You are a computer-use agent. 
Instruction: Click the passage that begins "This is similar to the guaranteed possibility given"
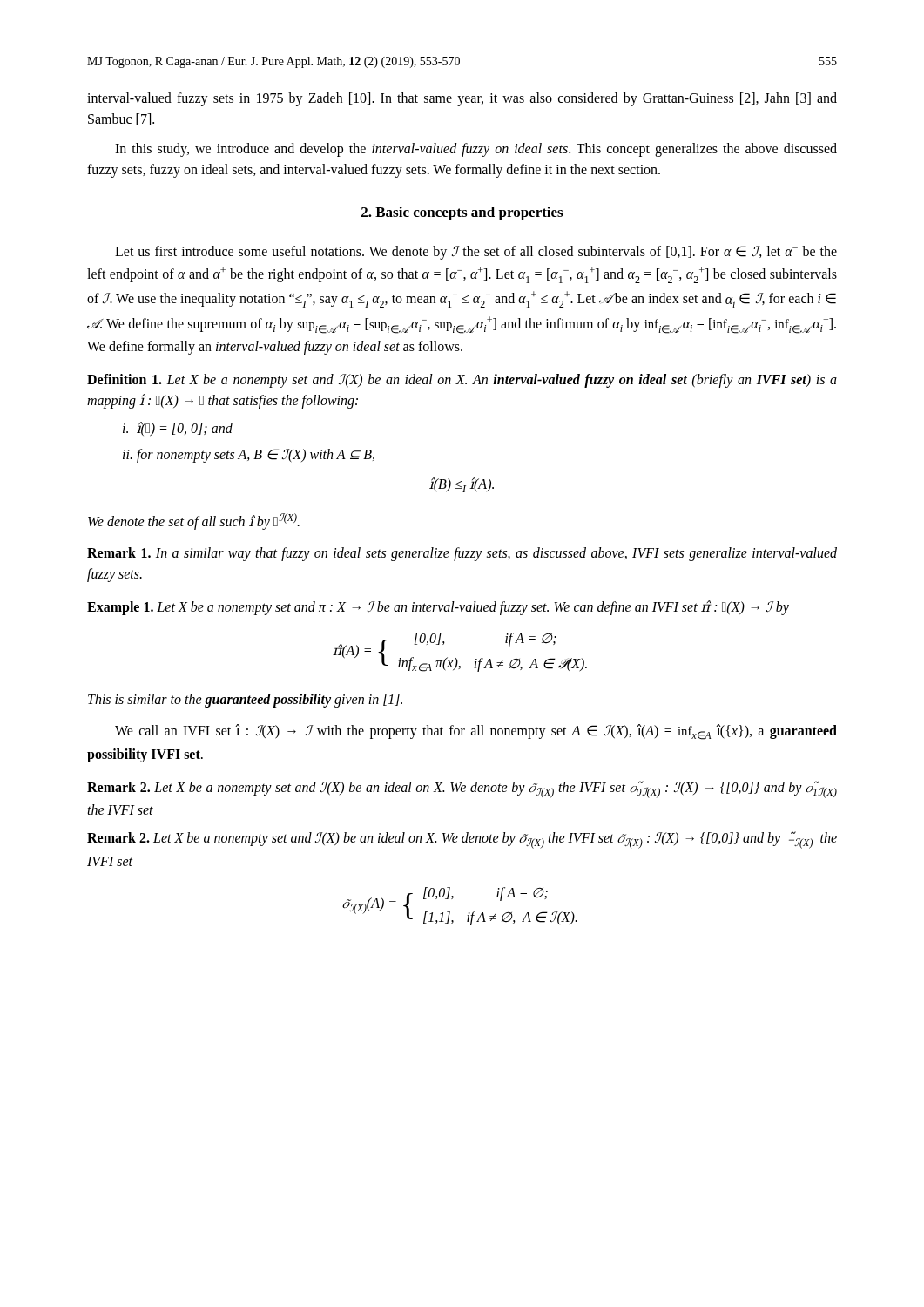(245, 699)
